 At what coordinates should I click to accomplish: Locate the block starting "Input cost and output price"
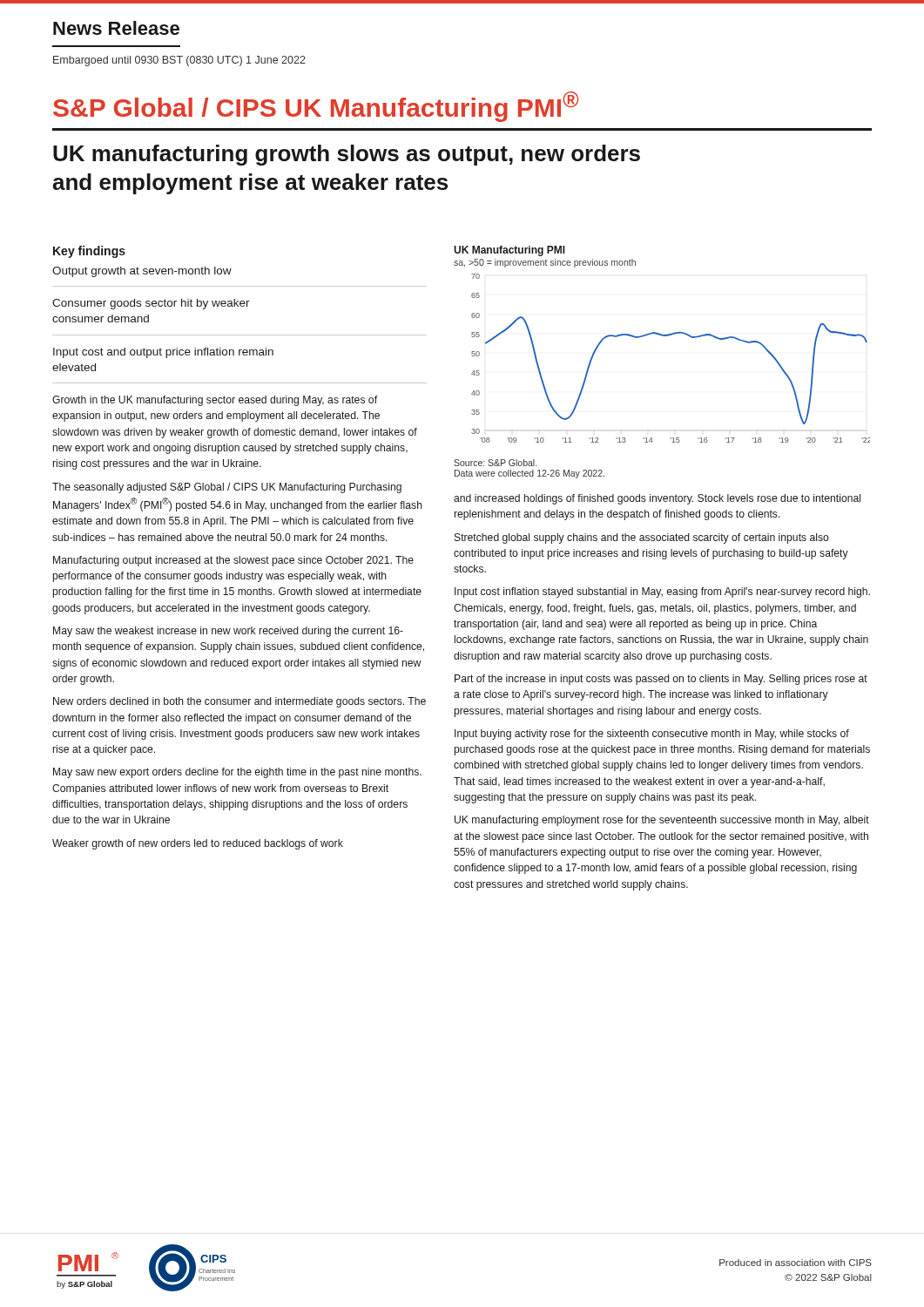pyautogui.click(x=163, y=359)
